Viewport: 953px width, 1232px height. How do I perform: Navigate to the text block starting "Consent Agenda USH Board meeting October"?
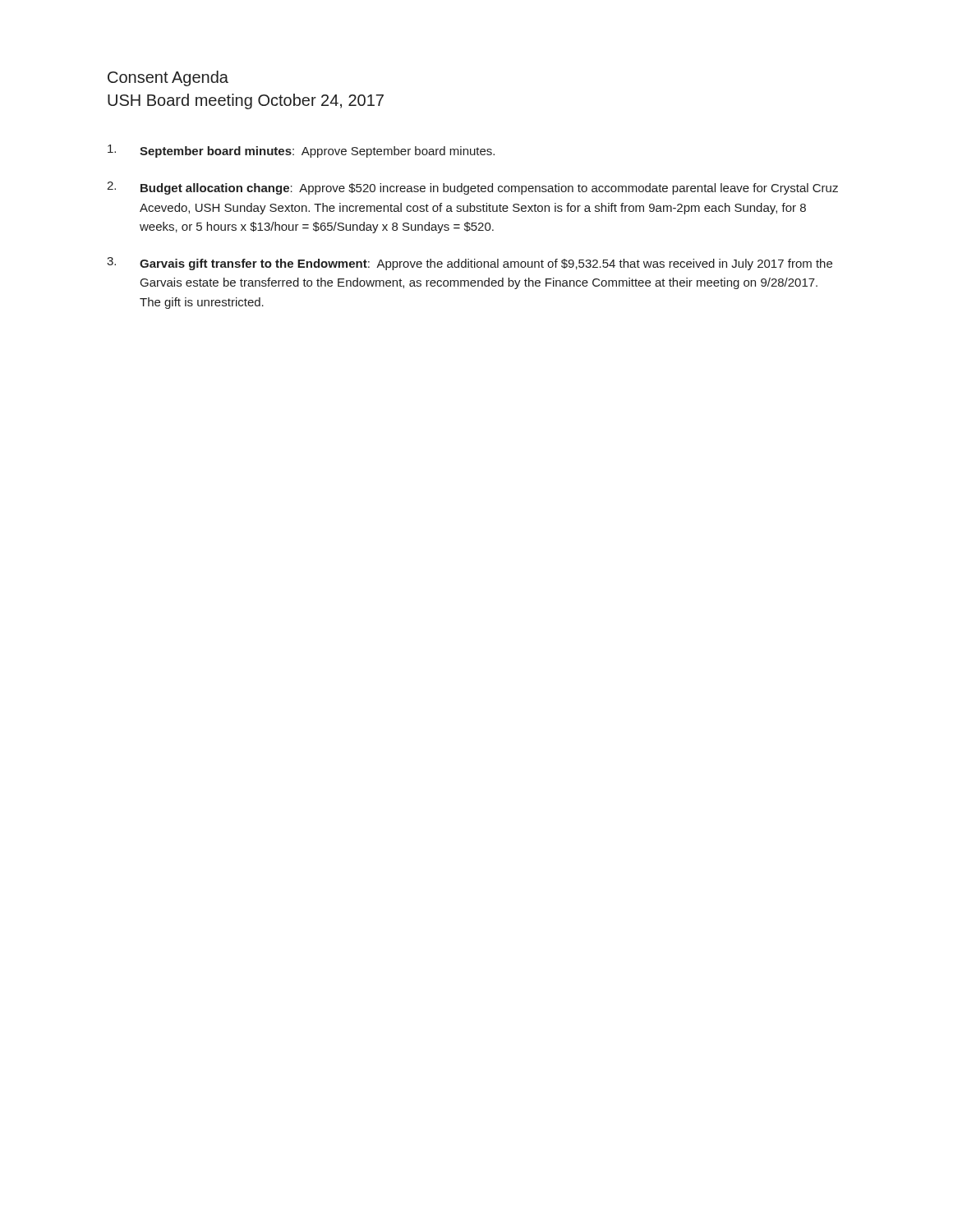[168, 78]
